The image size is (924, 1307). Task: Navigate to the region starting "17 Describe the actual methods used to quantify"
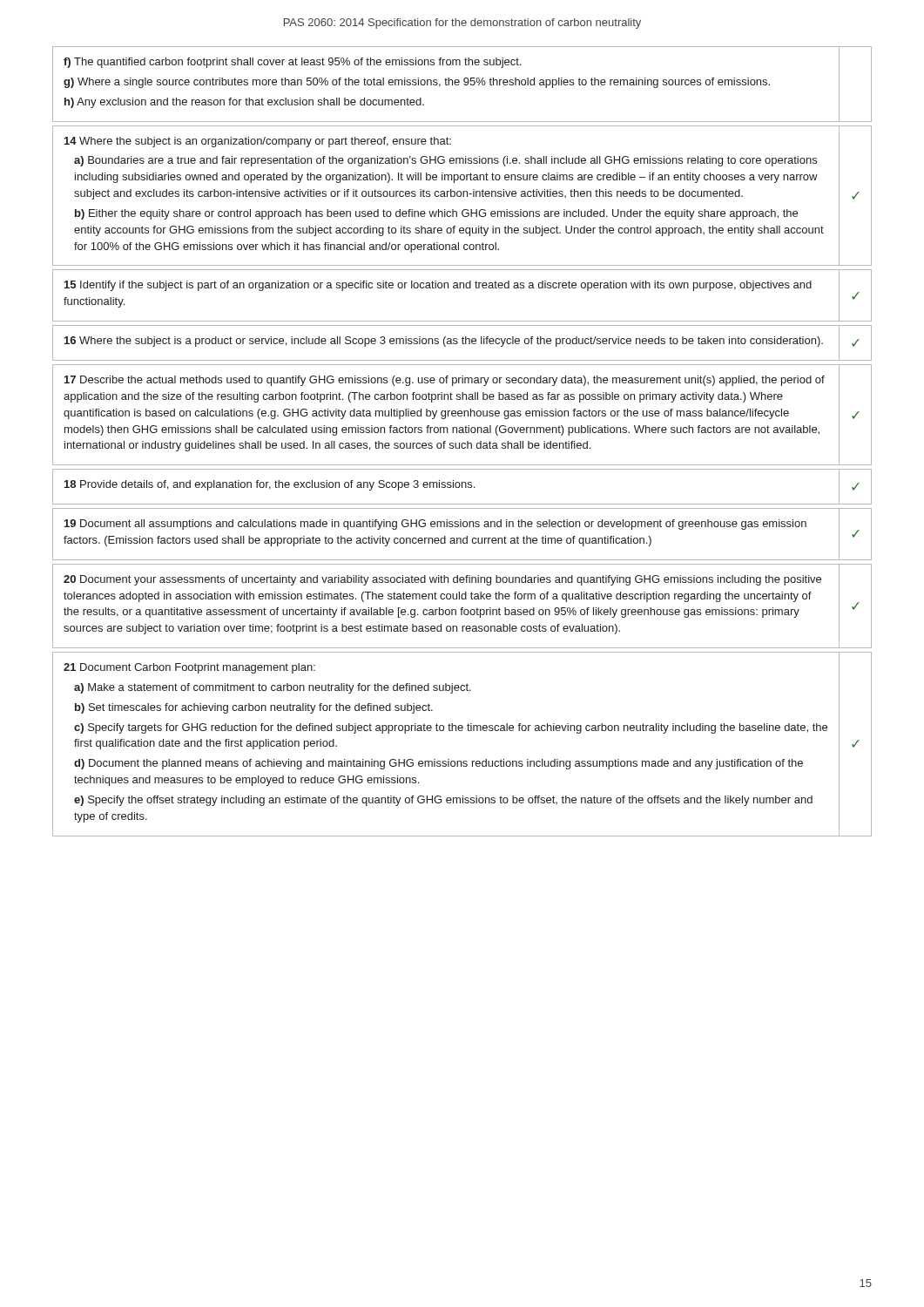click(462, 415)
